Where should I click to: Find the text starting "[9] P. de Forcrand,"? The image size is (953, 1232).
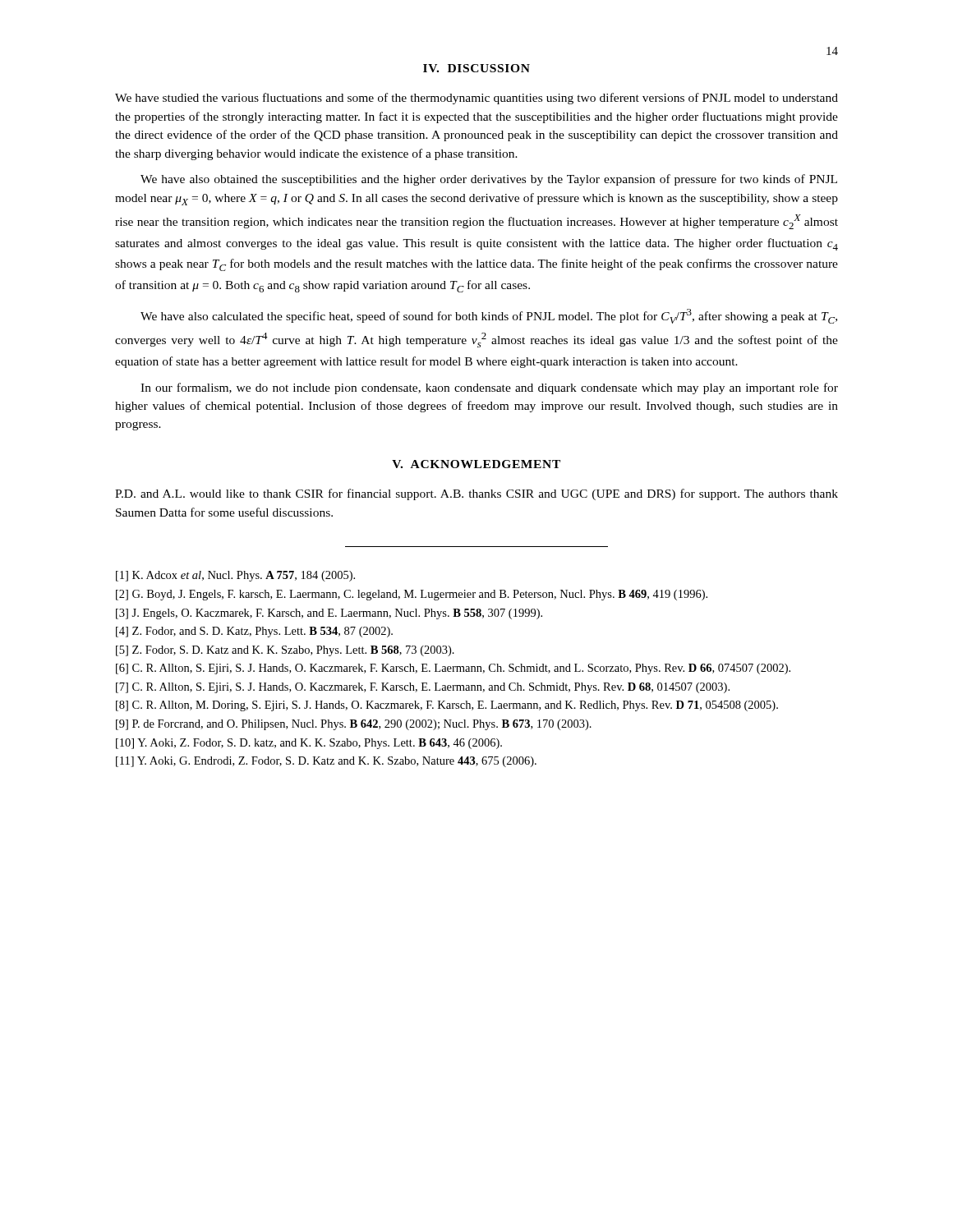pos(353,724)
